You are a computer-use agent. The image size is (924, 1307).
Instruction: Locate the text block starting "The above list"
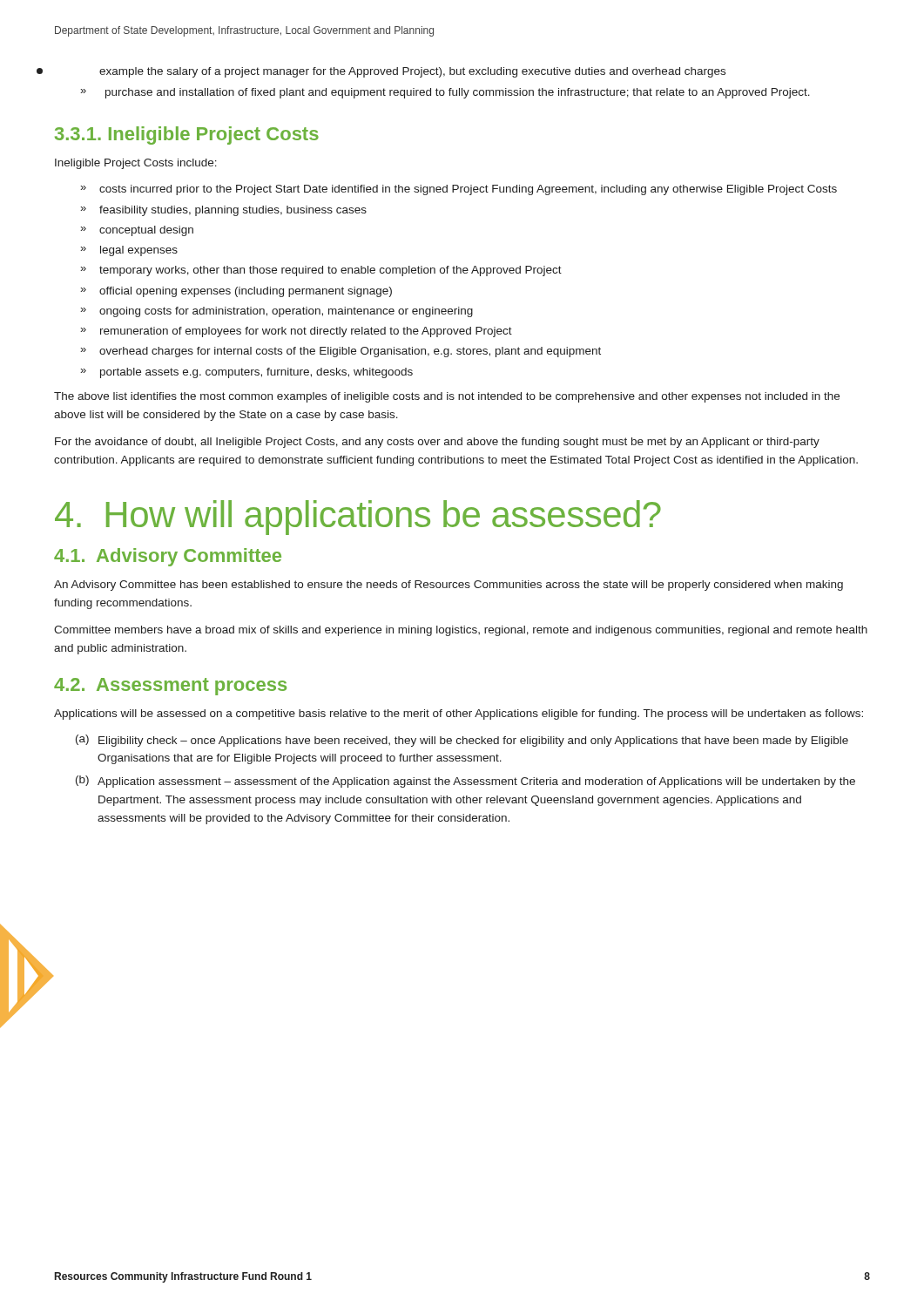tap(447, 405)
